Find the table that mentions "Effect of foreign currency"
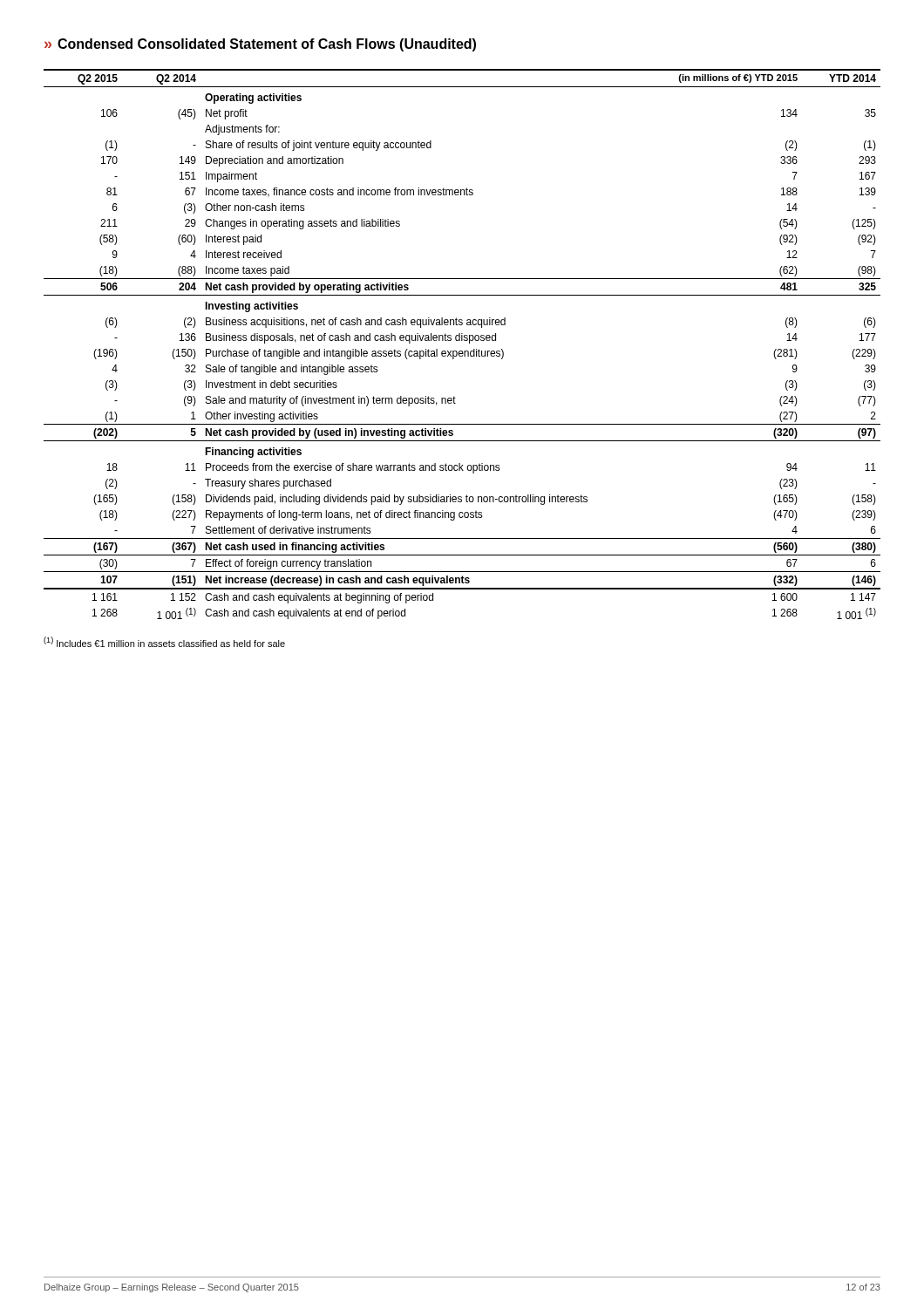Viewport: 924px width, 1308px height. pyautogui.click(x=462, y=346)
